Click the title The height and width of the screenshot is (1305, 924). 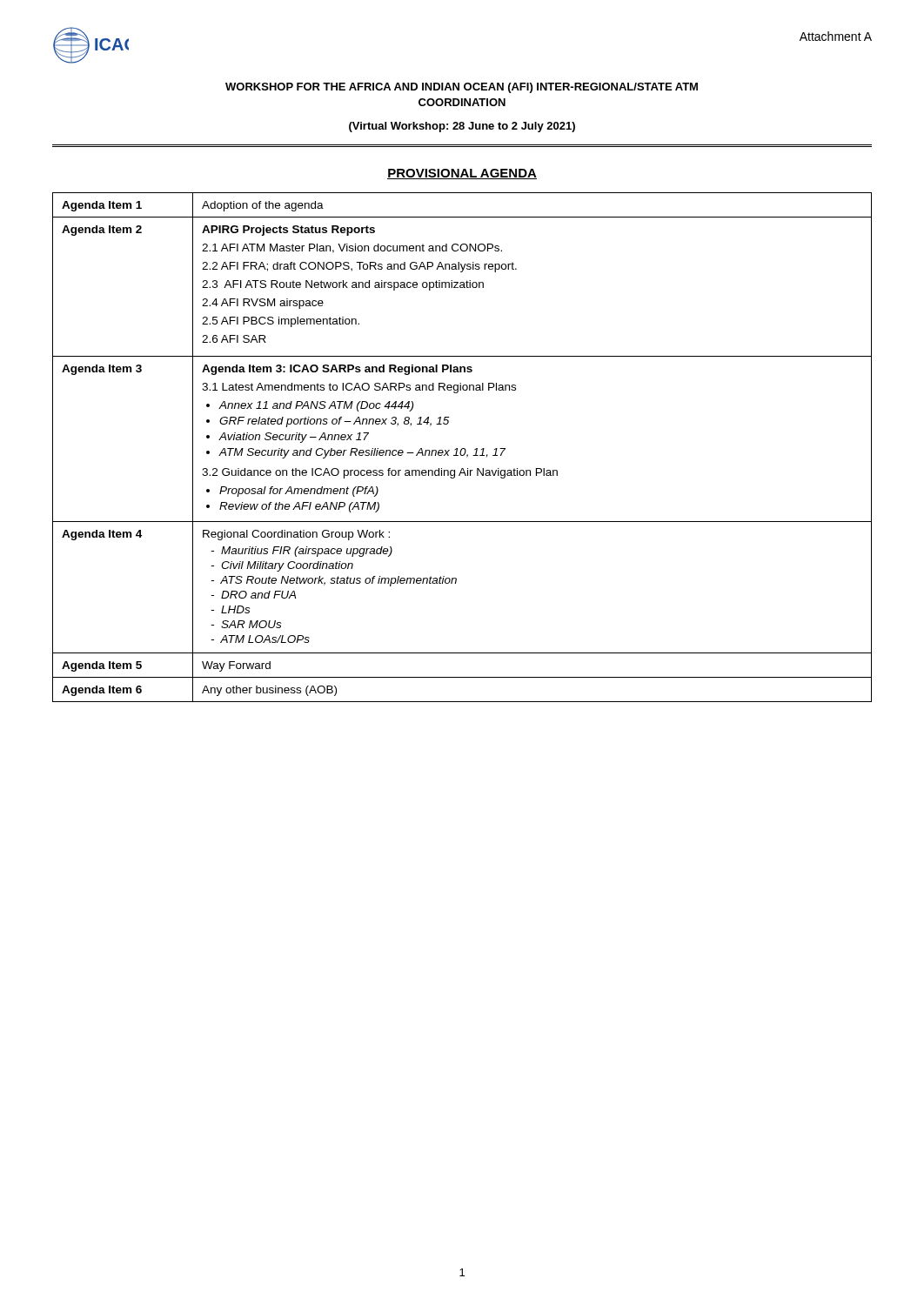click(462, 94)
